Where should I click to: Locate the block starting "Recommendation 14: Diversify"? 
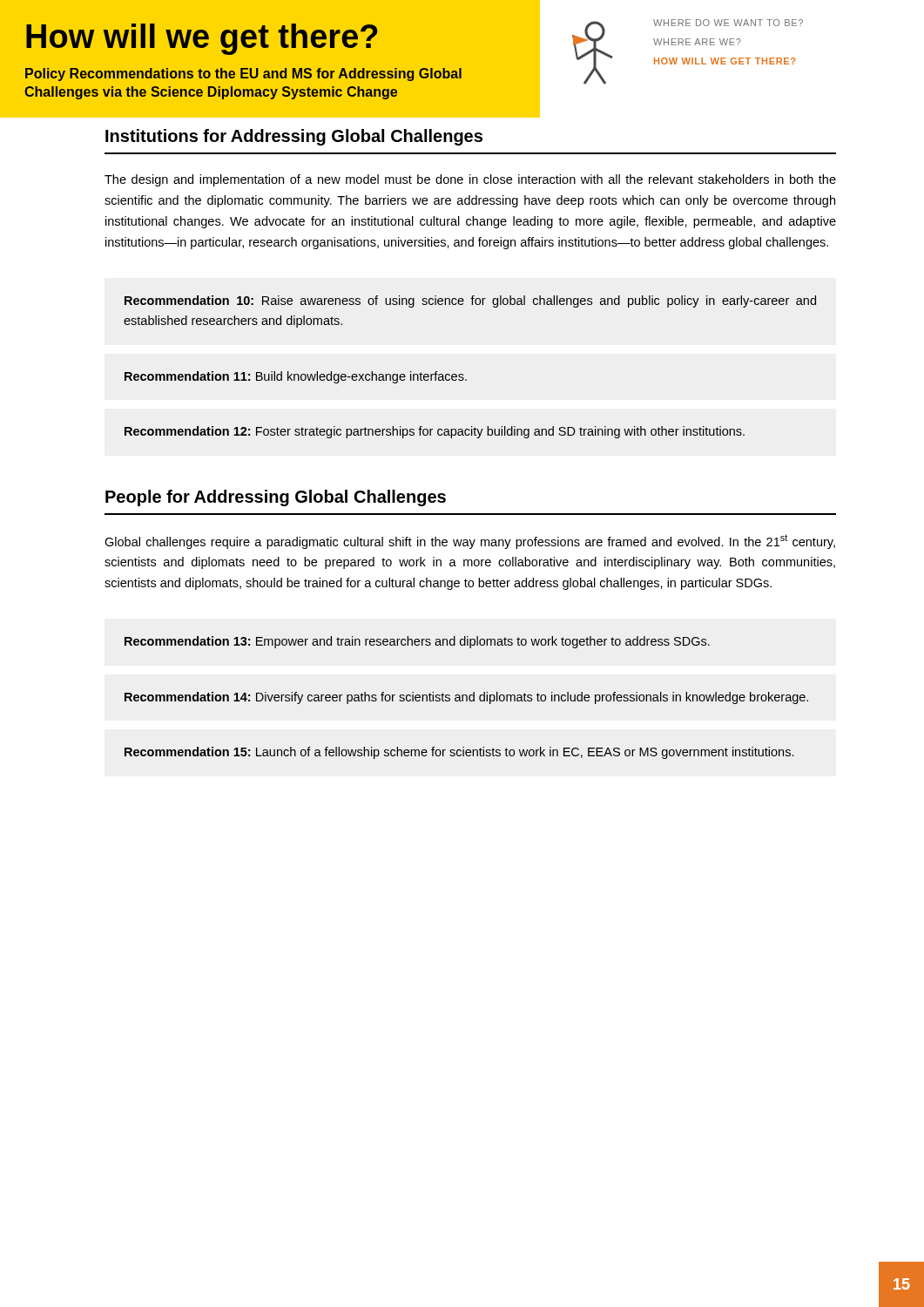point(467,697)
